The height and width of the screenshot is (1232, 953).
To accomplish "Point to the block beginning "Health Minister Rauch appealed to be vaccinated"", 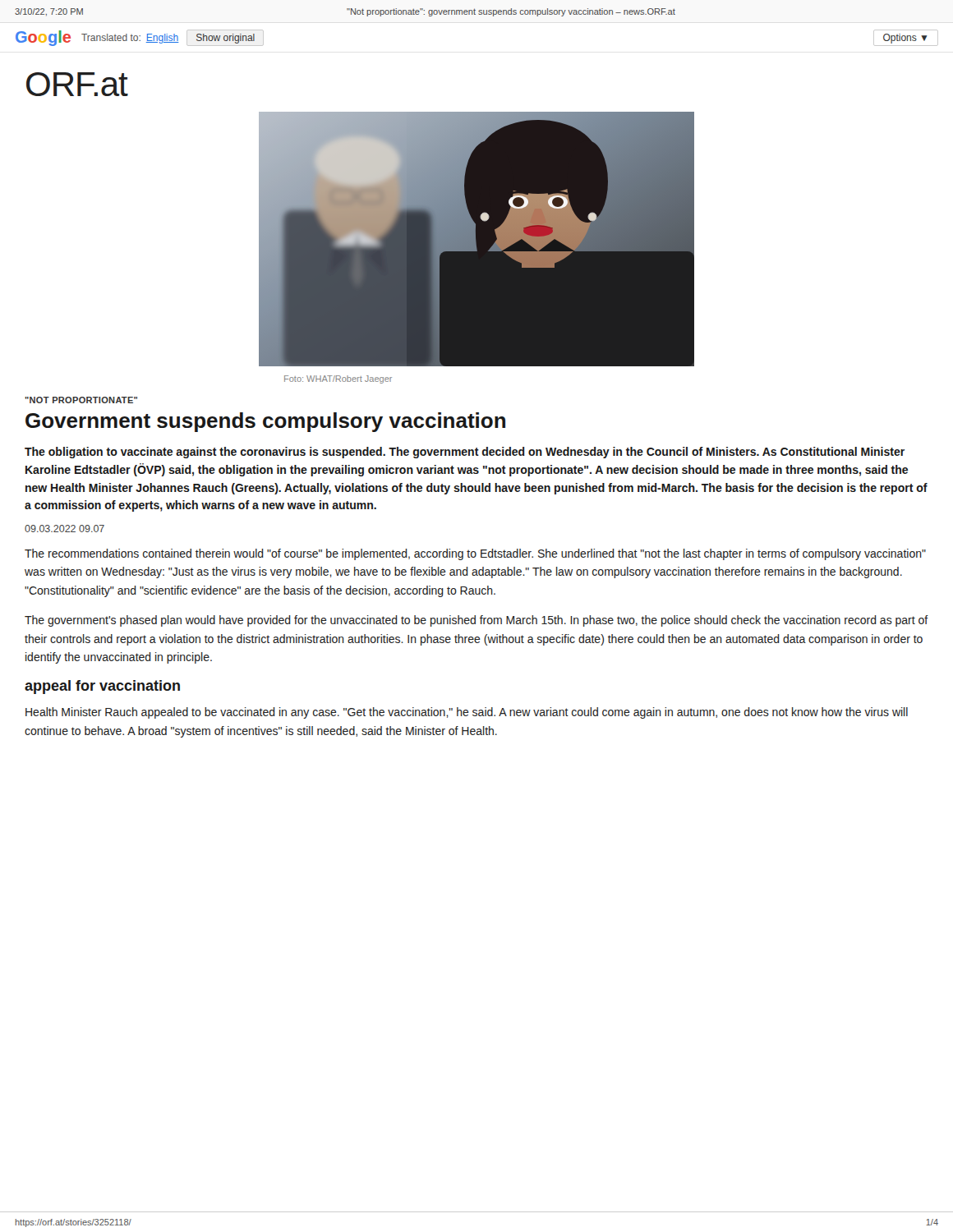I will [x=466, y=722].
